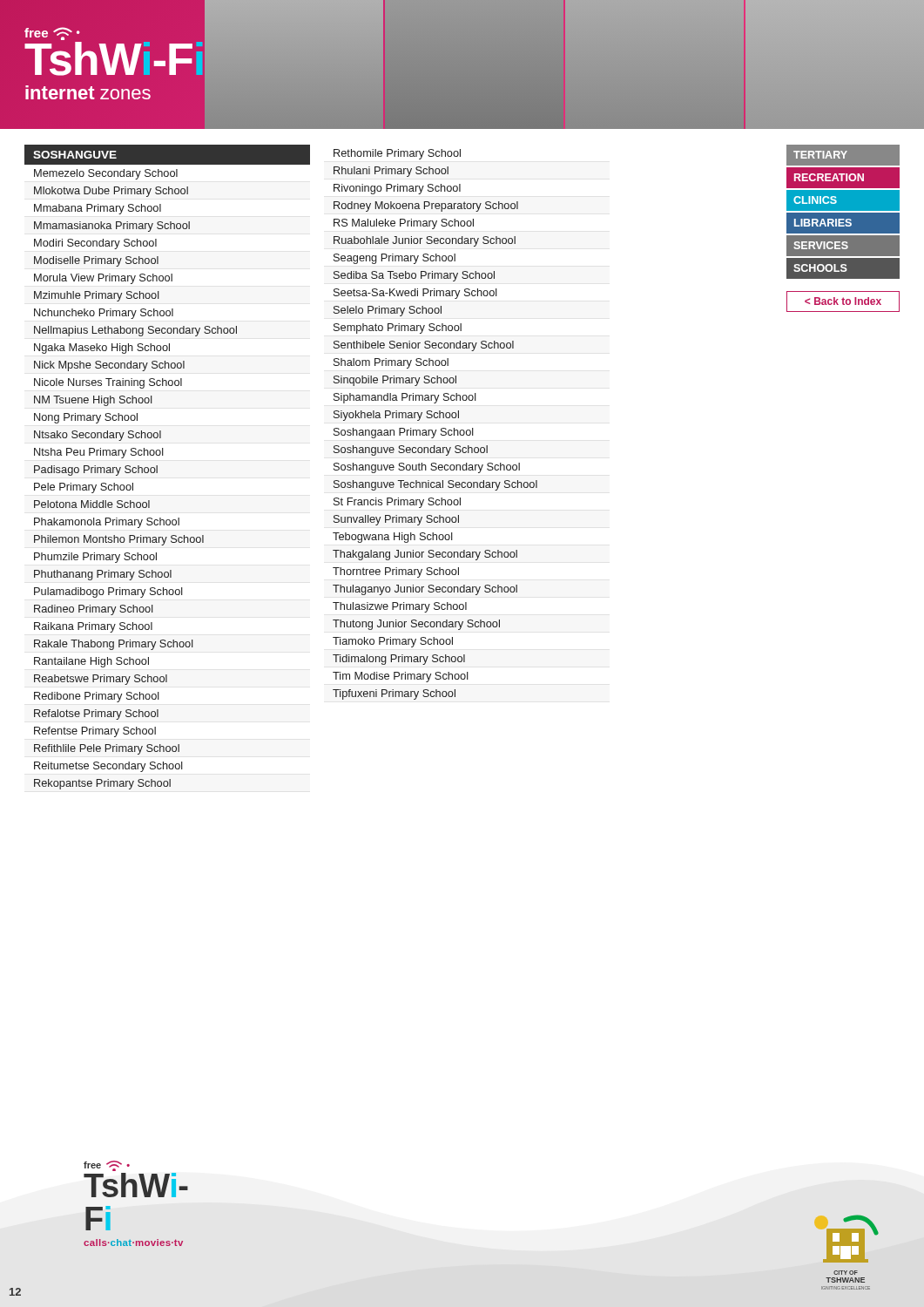Locate the element starting "Reabetswe Primary School"

pos(100,678)
